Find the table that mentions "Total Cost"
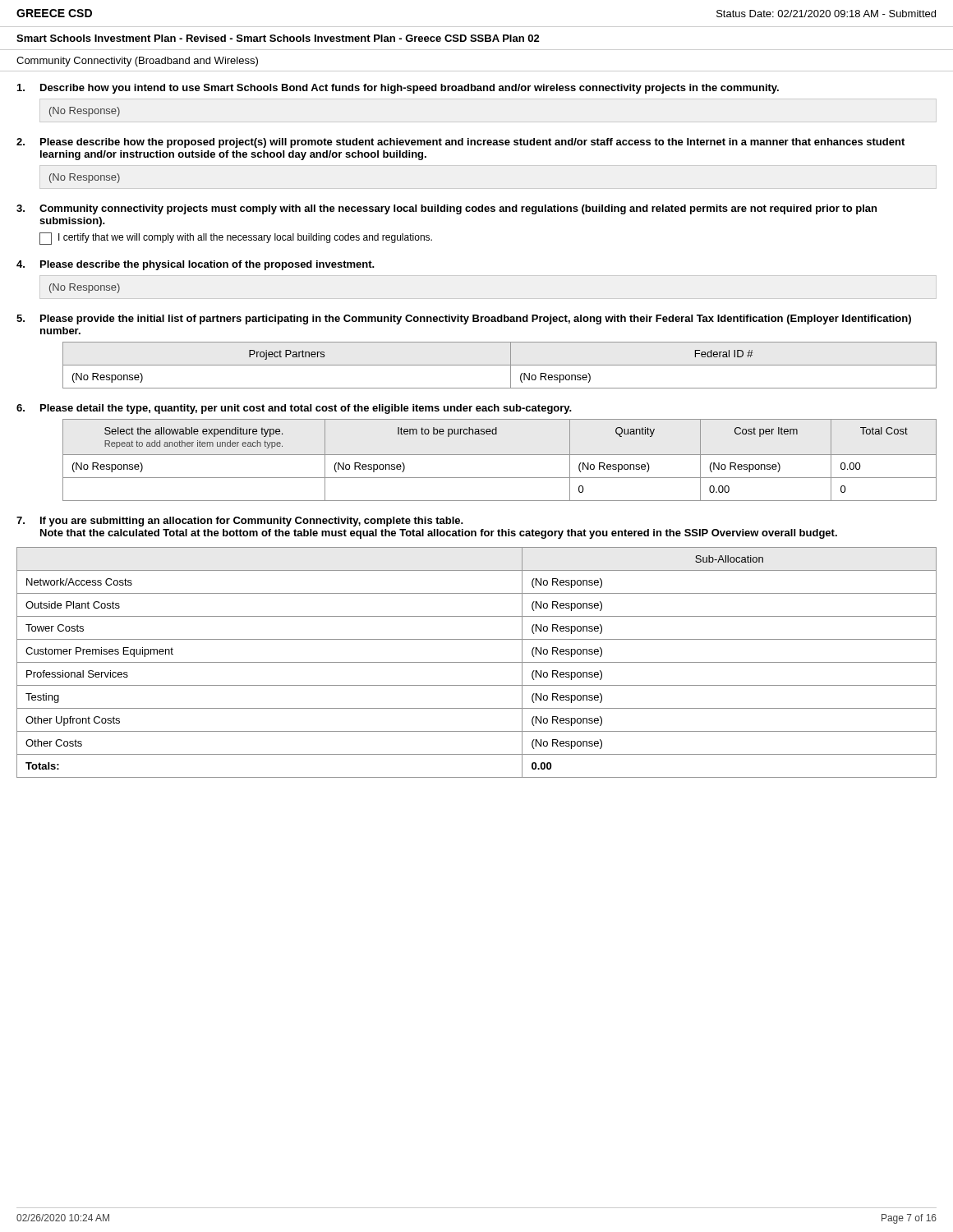953x1232 pixels. (x=488, y=460)
